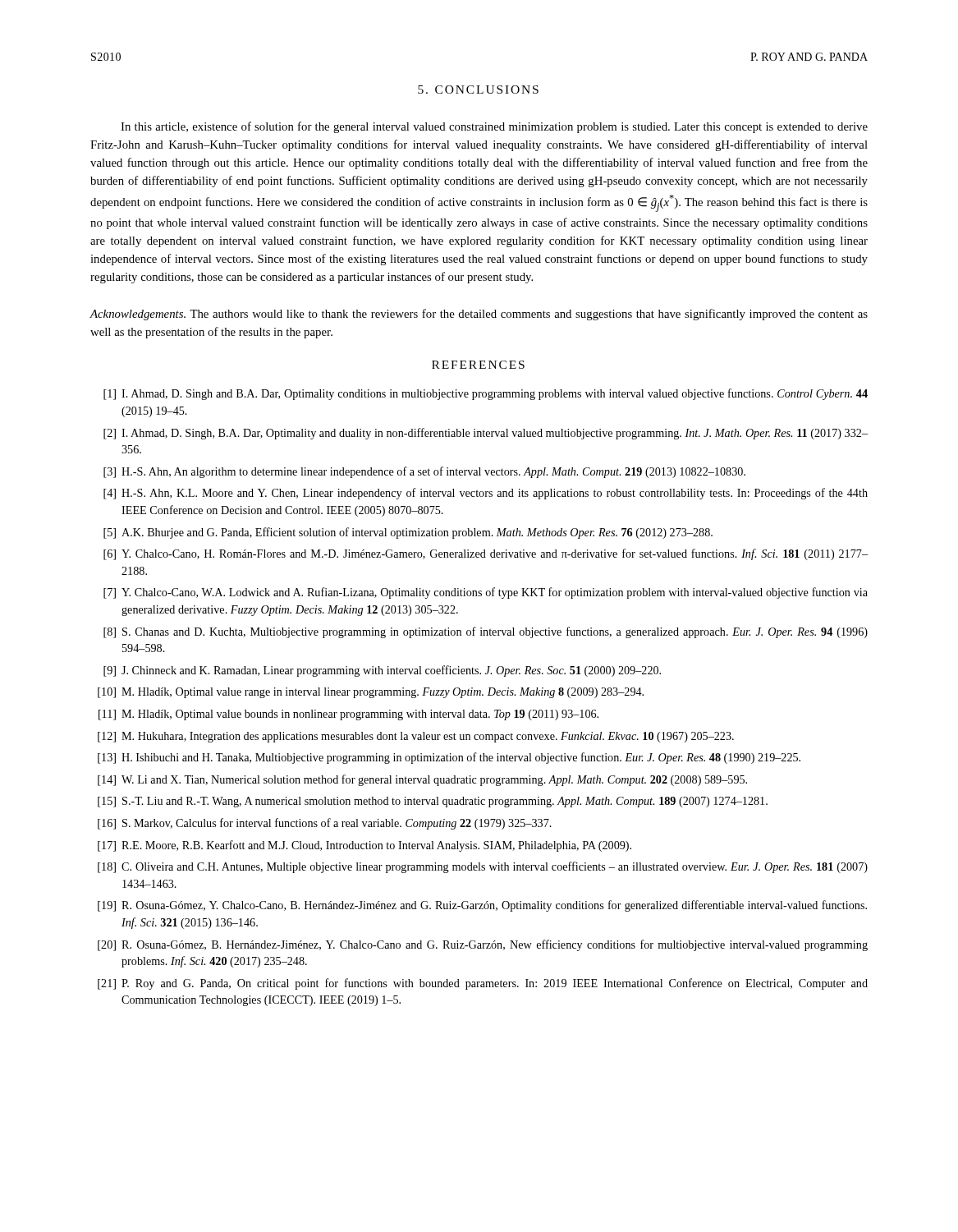Locate the text block containing "In this article, existence of solution"
The height and width of the screenshot is (1232, 958).
479,202
